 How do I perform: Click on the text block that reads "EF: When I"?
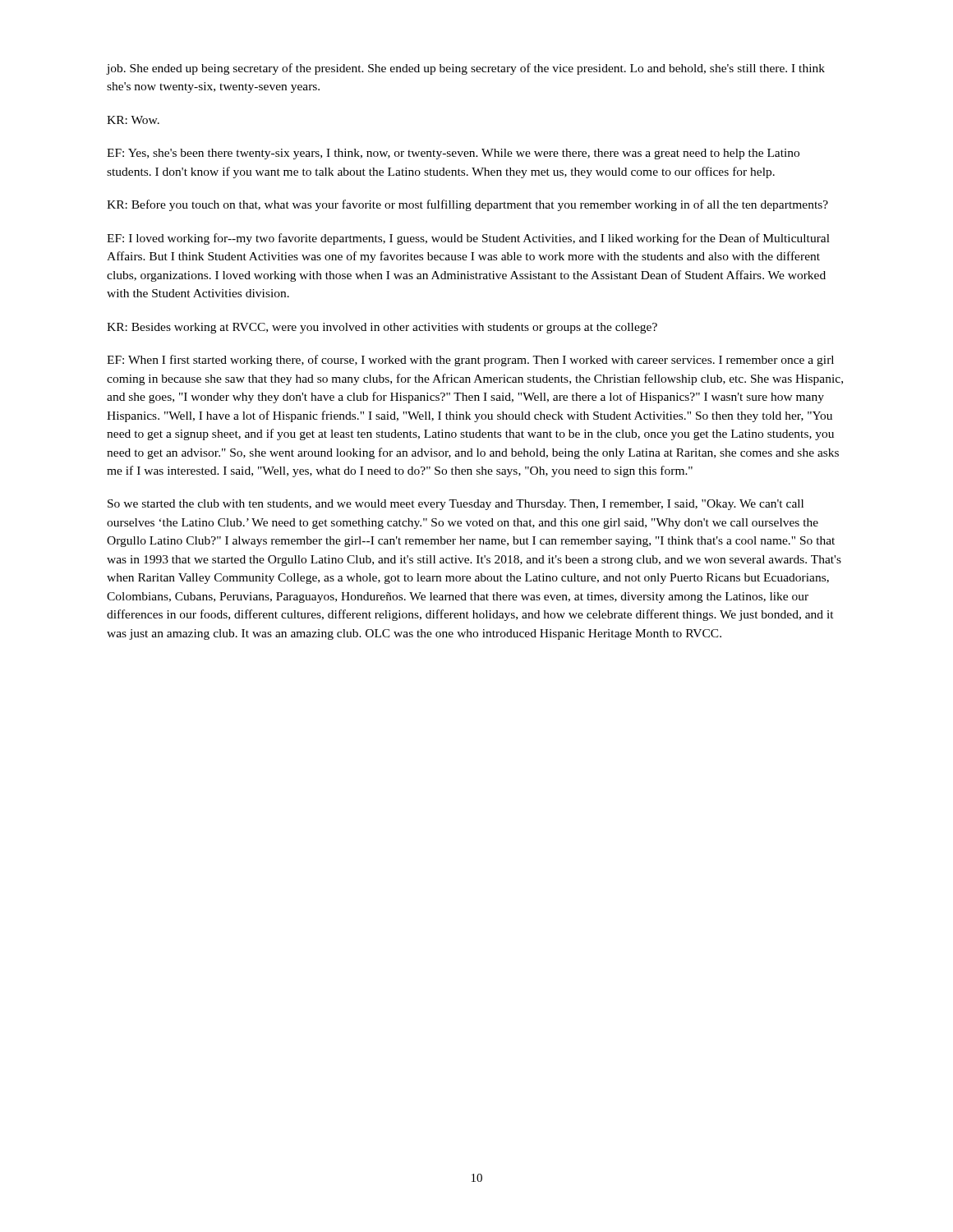475,415
